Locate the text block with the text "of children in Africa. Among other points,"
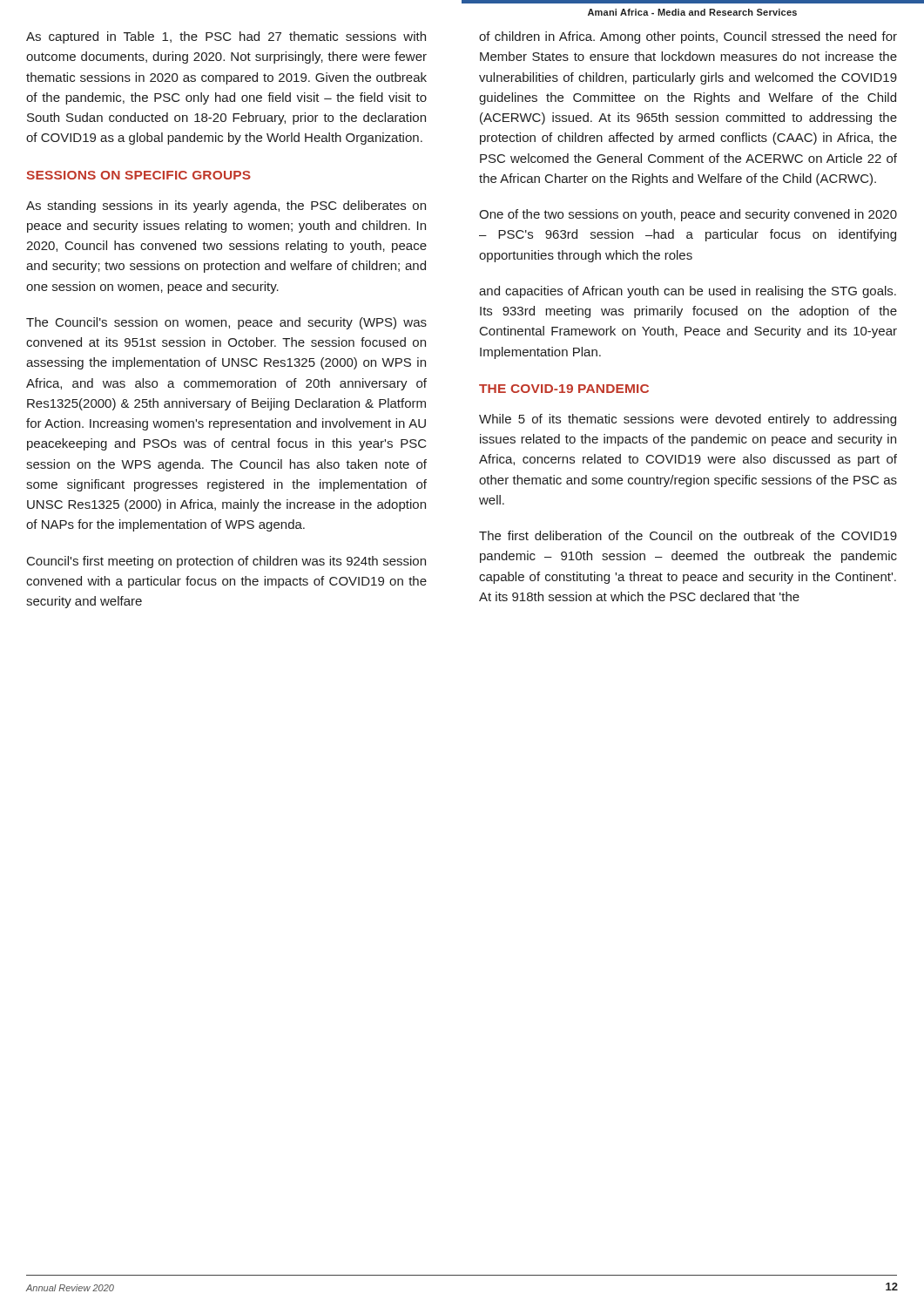 pyautogui.click(x=688, y=107)
